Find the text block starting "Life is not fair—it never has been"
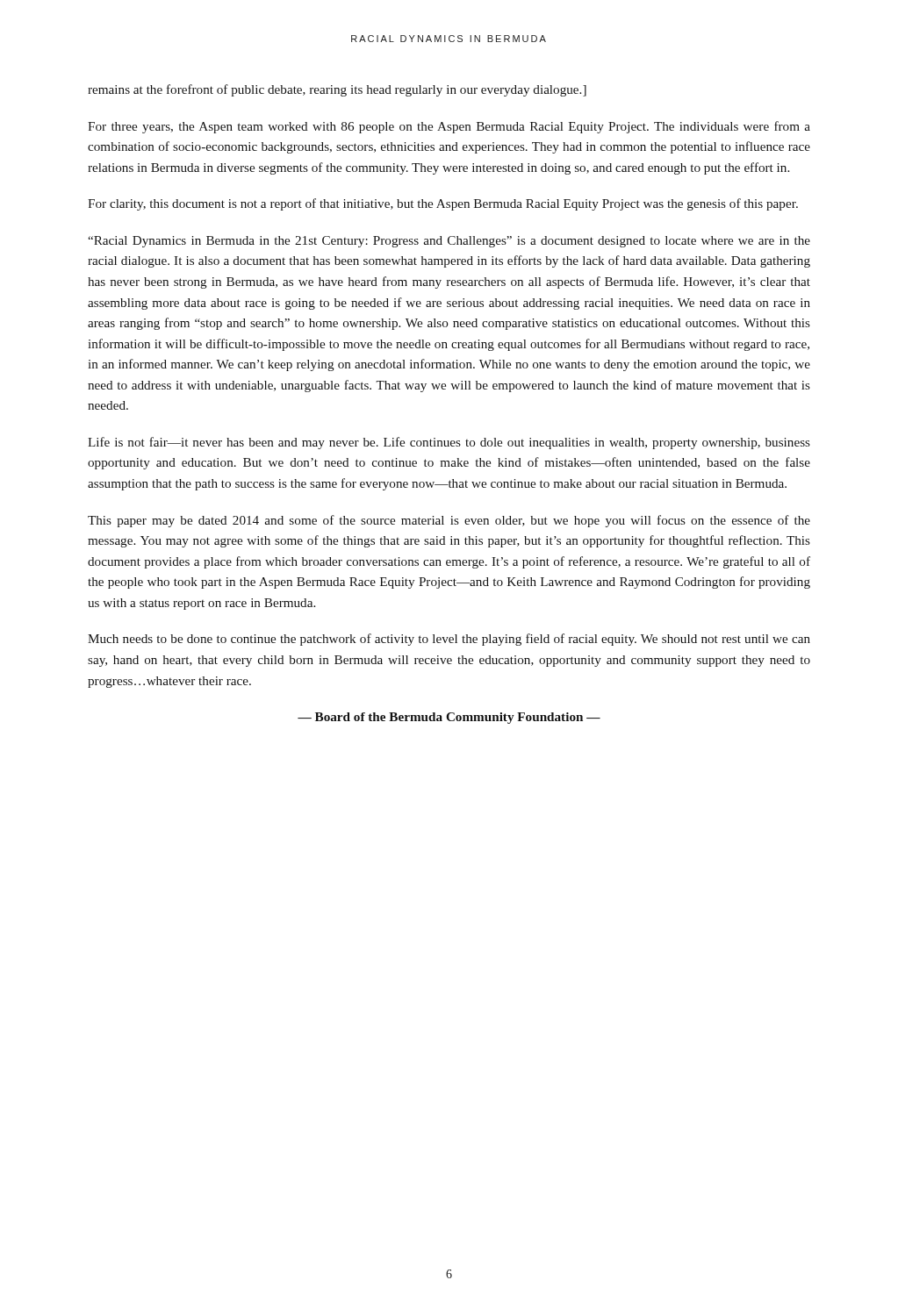The height and width of the screenshot is (1316, 898). point(449,462)
